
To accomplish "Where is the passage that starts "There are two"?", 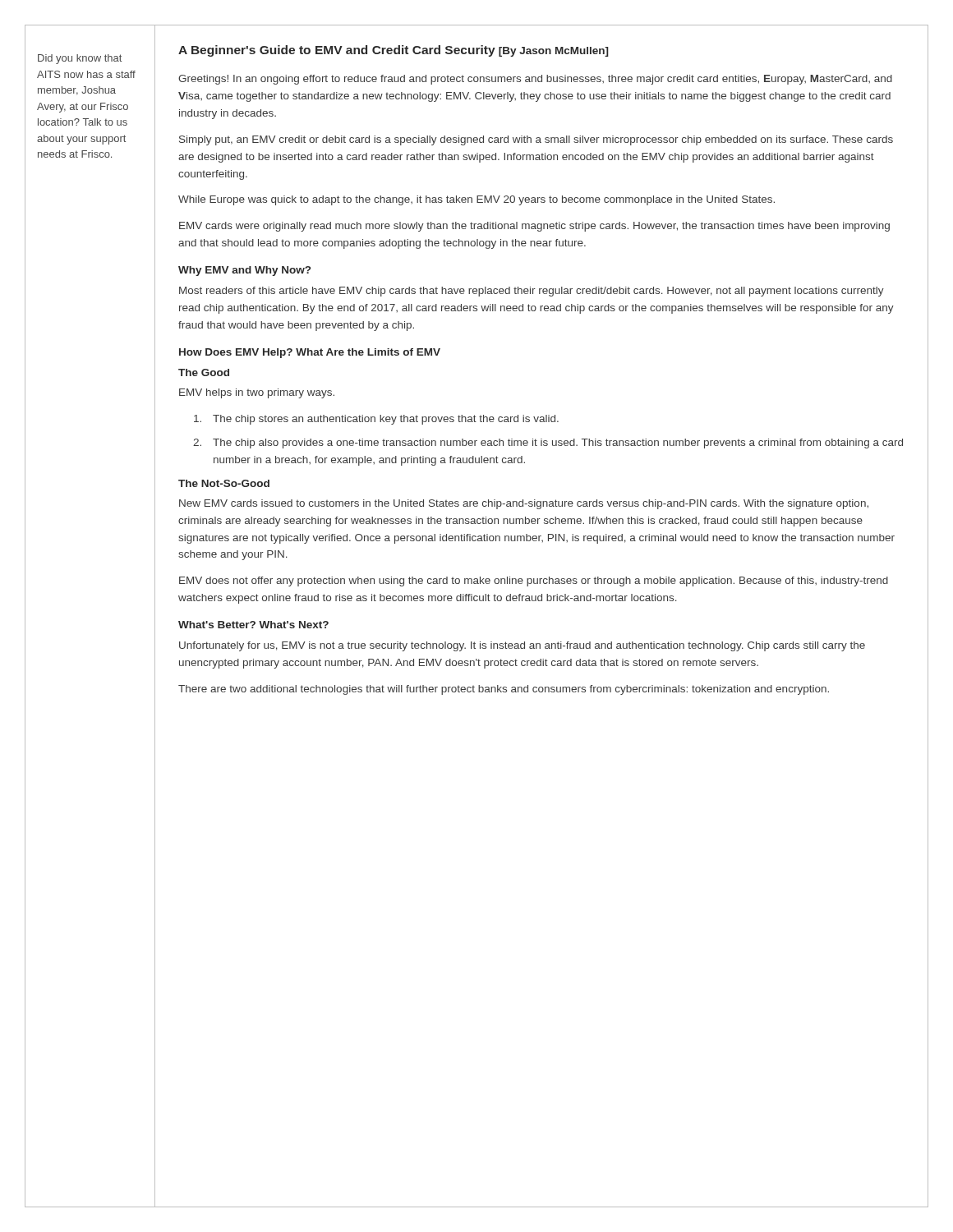I will 504,689.
